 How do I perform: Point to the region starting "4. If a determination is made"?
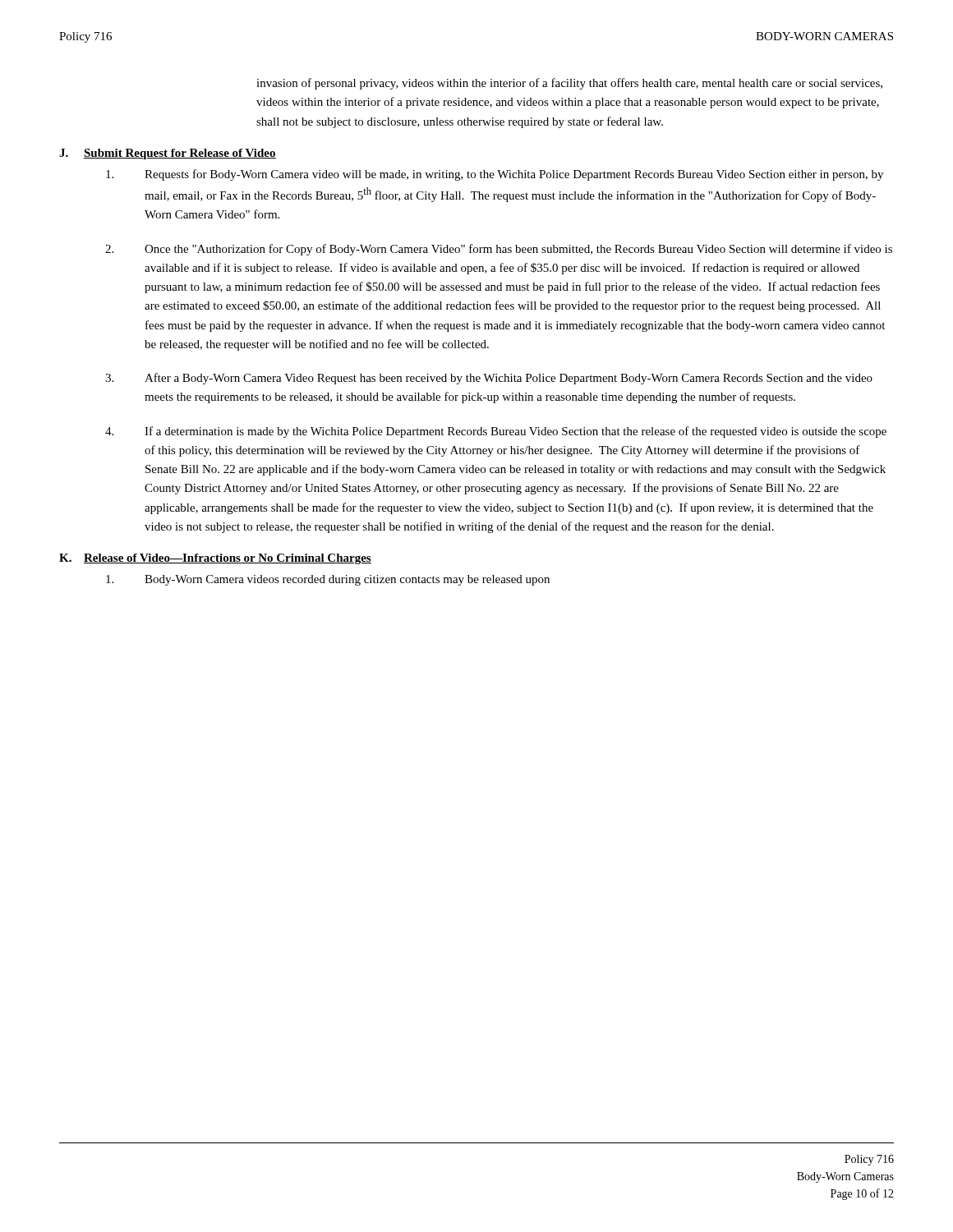[x=488, y=479]
